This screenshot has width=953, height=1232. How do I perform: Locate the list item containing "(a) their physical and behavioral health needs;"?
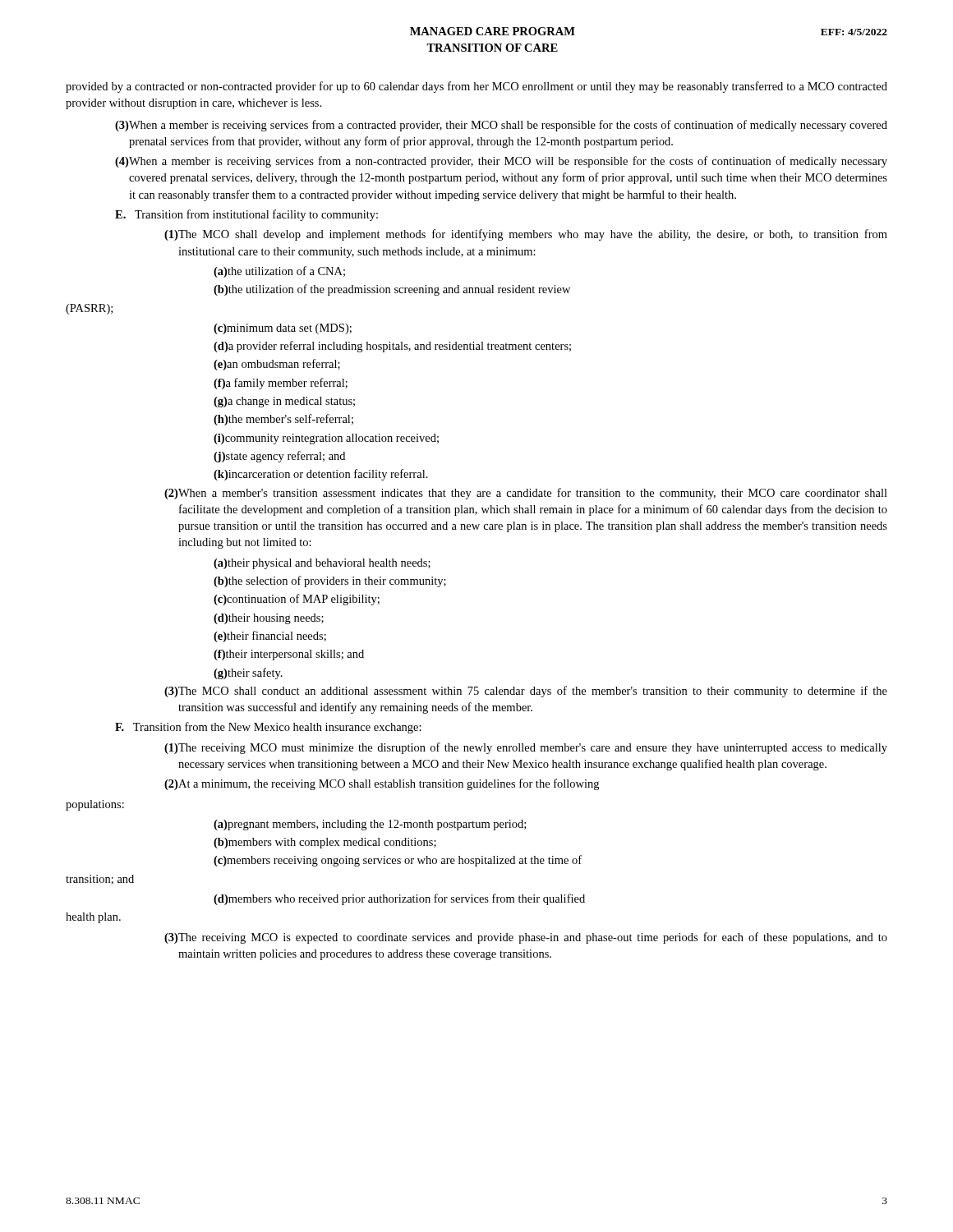pos(322,564)
